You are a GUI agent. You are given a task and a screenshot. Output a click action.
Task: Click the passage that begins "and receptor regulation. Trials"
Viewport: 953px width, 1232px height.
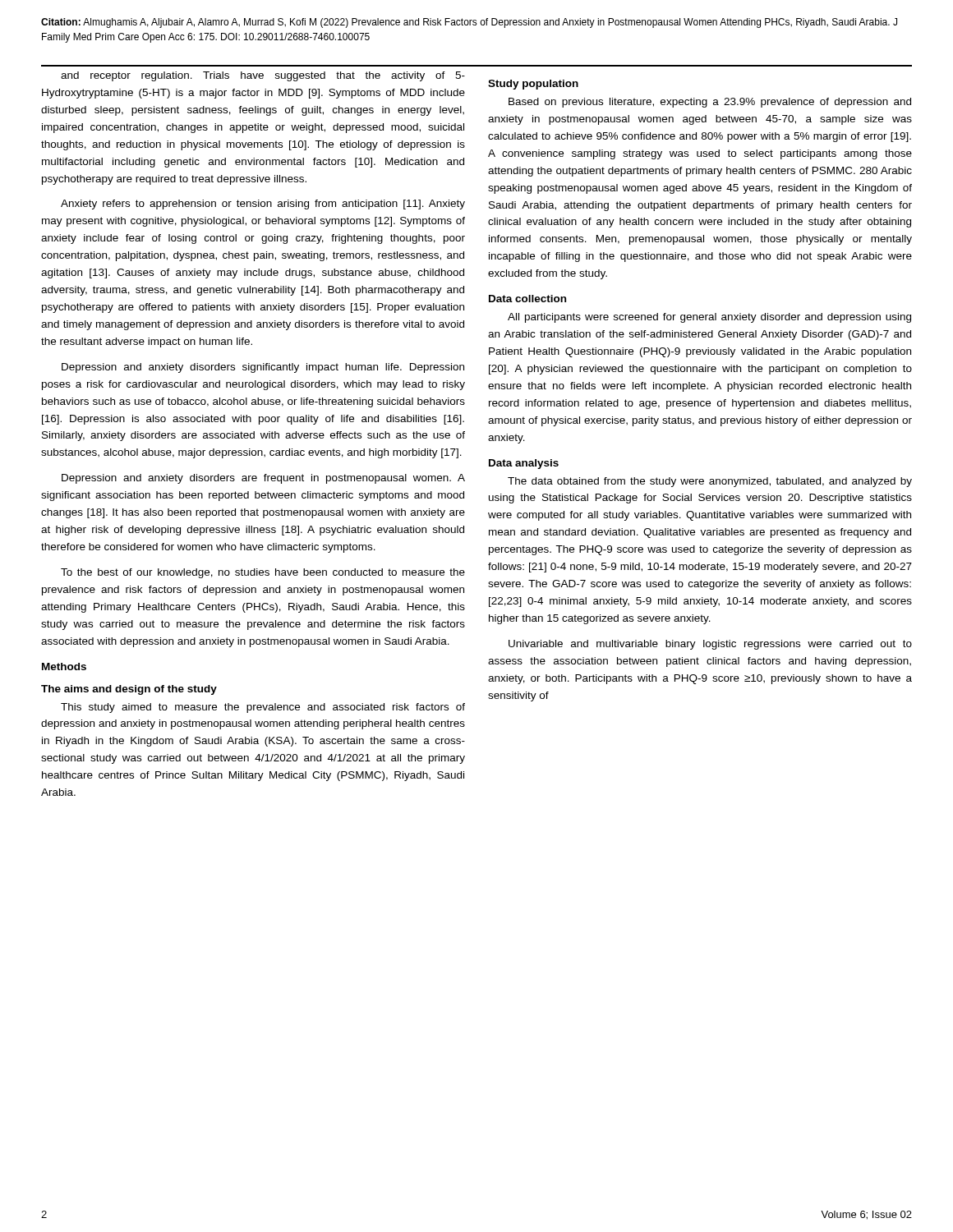253,128
